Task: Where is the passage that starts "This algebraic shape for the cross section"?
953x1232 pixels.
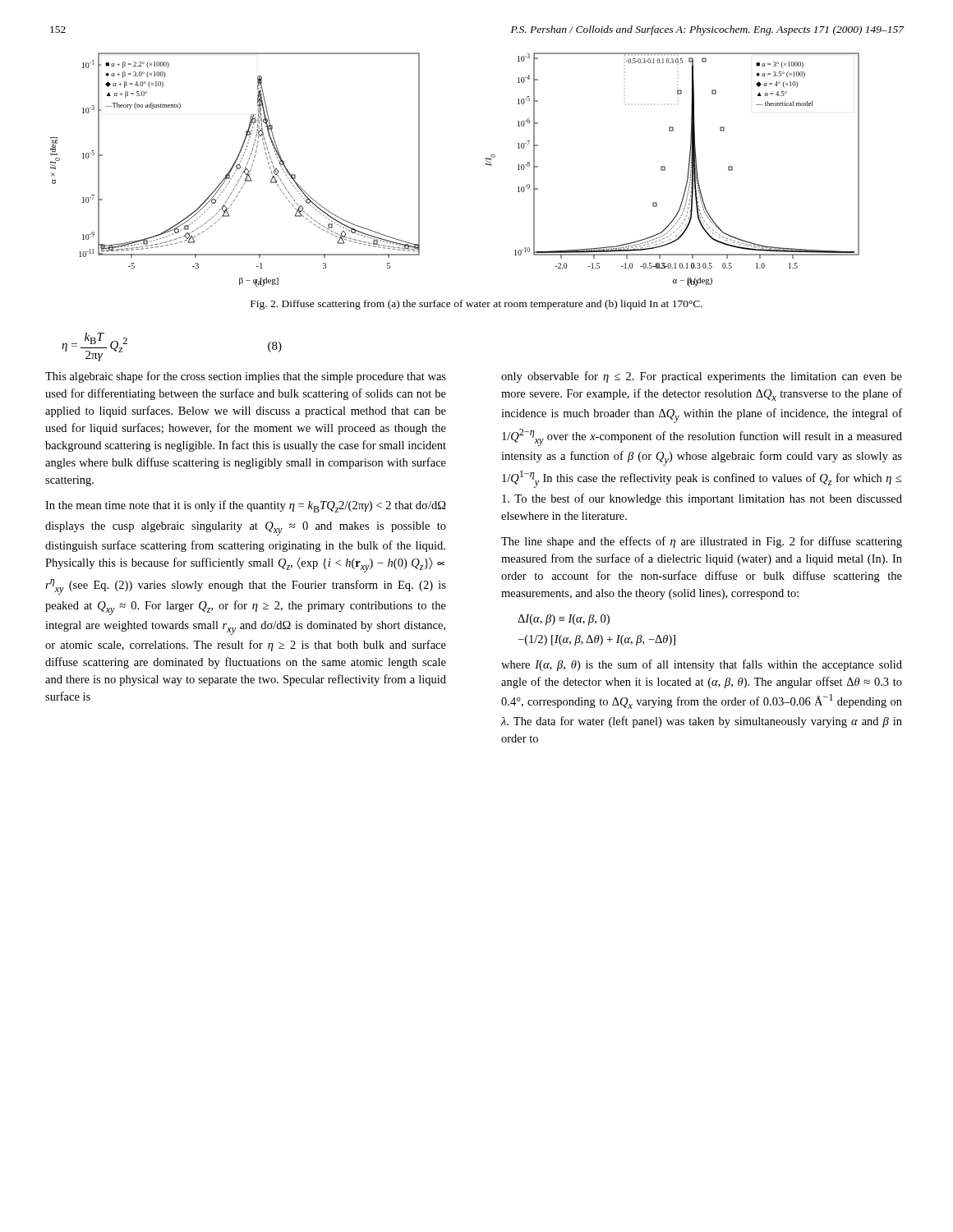Action: click(246, 537)
